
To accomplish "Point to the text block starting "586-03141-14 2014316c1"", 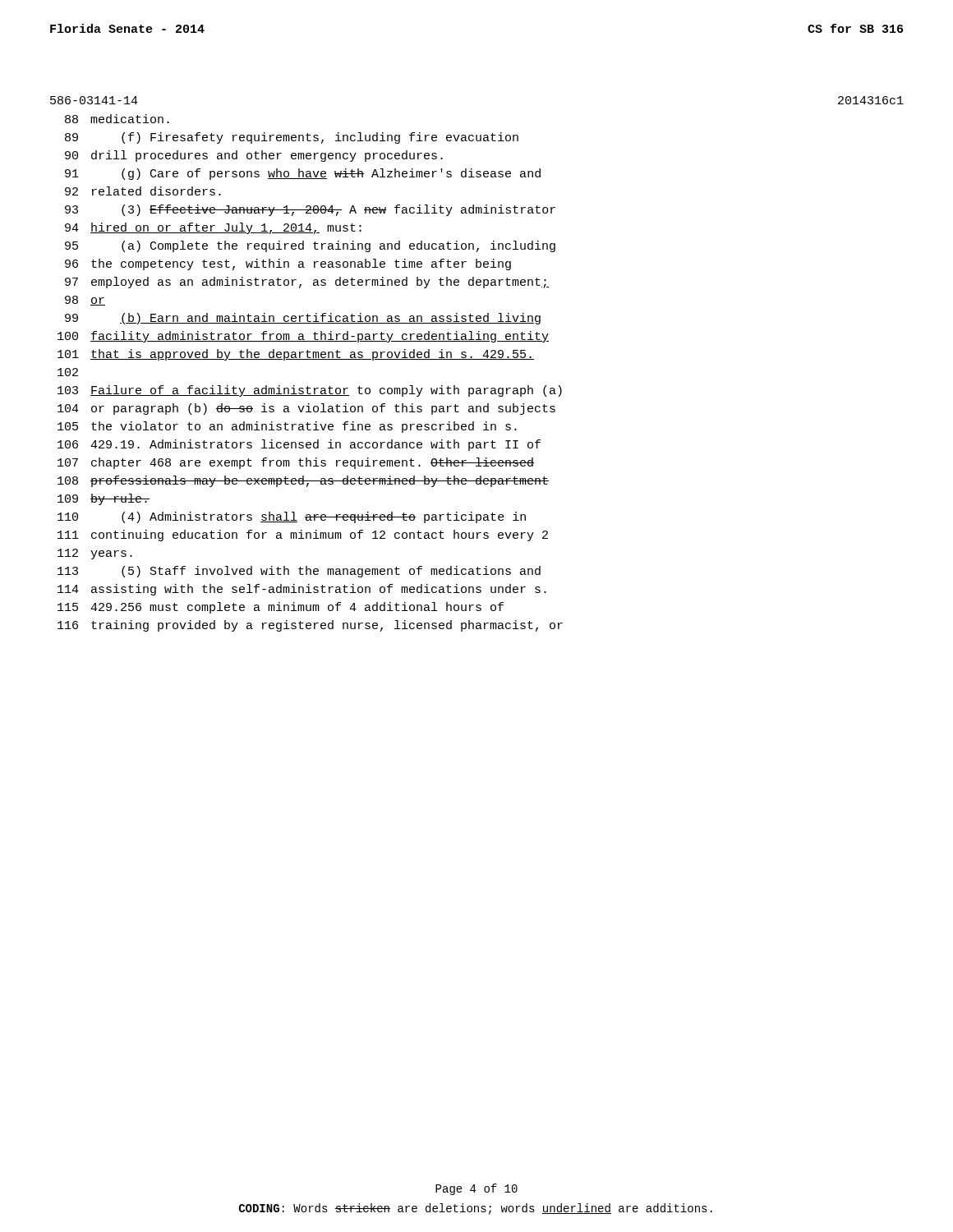I will pyautogui.click(x=90, y=100).
